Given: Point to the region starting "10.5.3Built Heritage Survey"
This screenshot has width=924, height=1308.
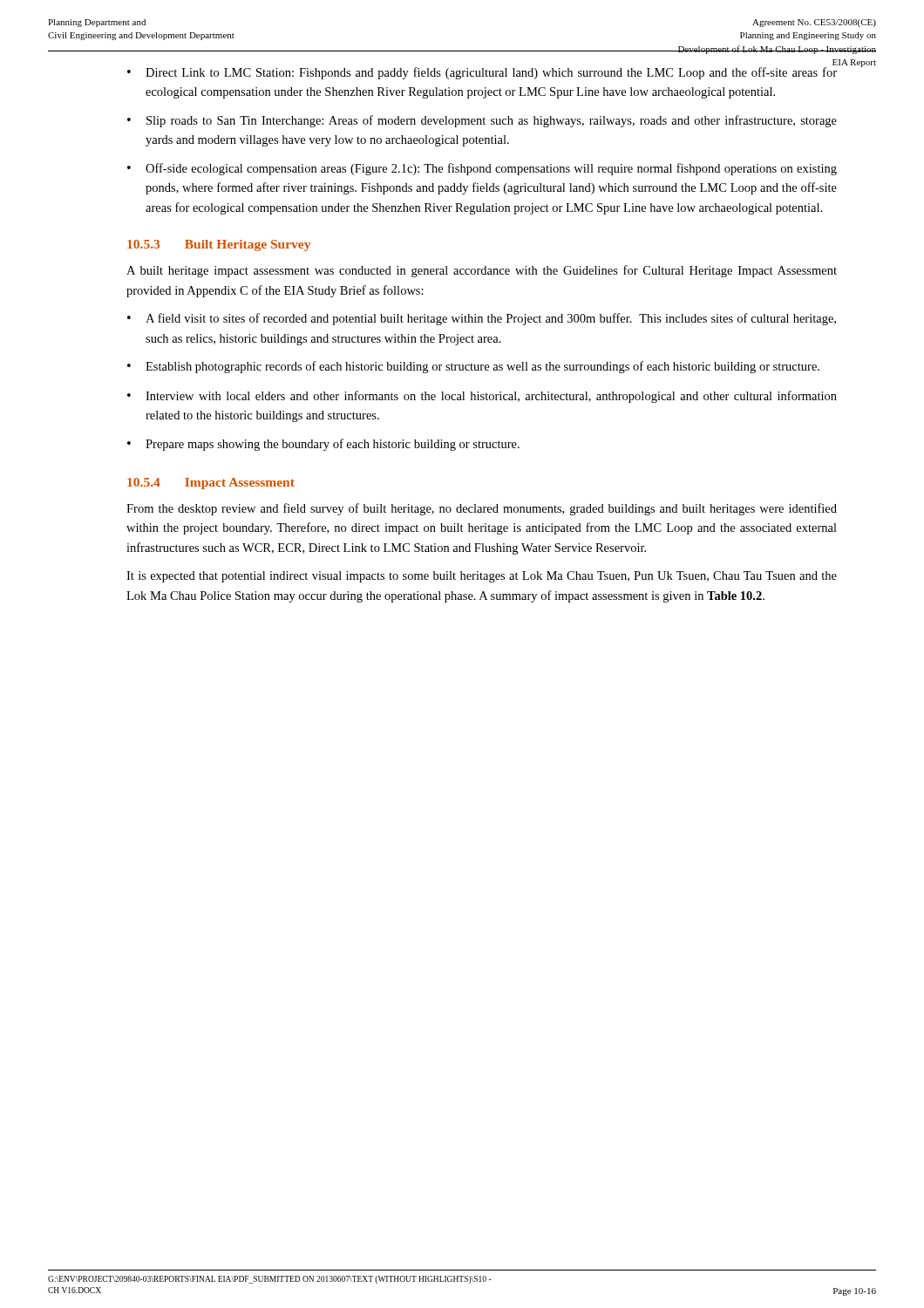Looking at the screenshot, I should click(x=219, y=244).
